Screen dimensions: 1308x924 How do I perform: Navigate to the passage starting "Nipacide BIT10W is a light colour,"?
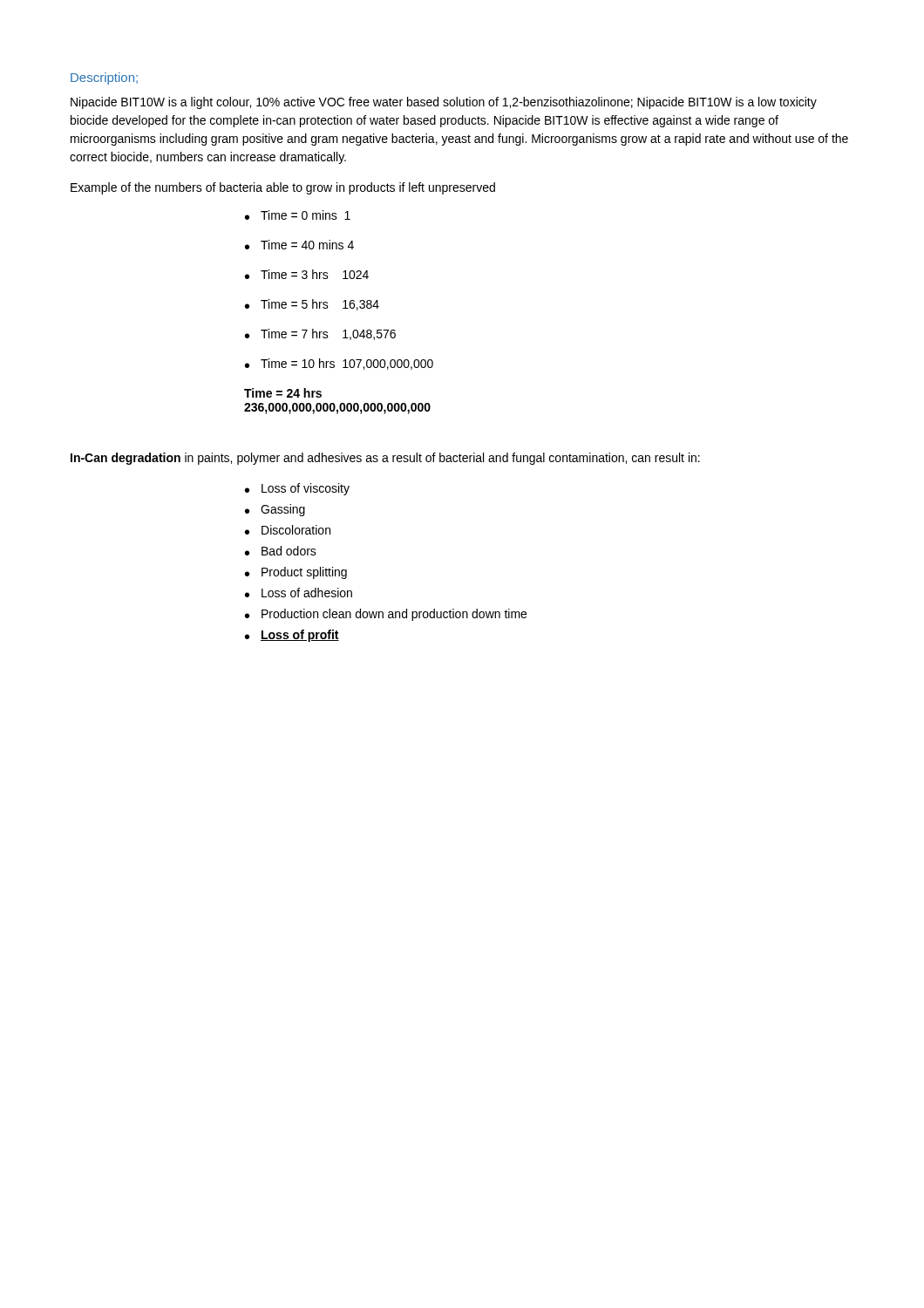tap(459, 129)
